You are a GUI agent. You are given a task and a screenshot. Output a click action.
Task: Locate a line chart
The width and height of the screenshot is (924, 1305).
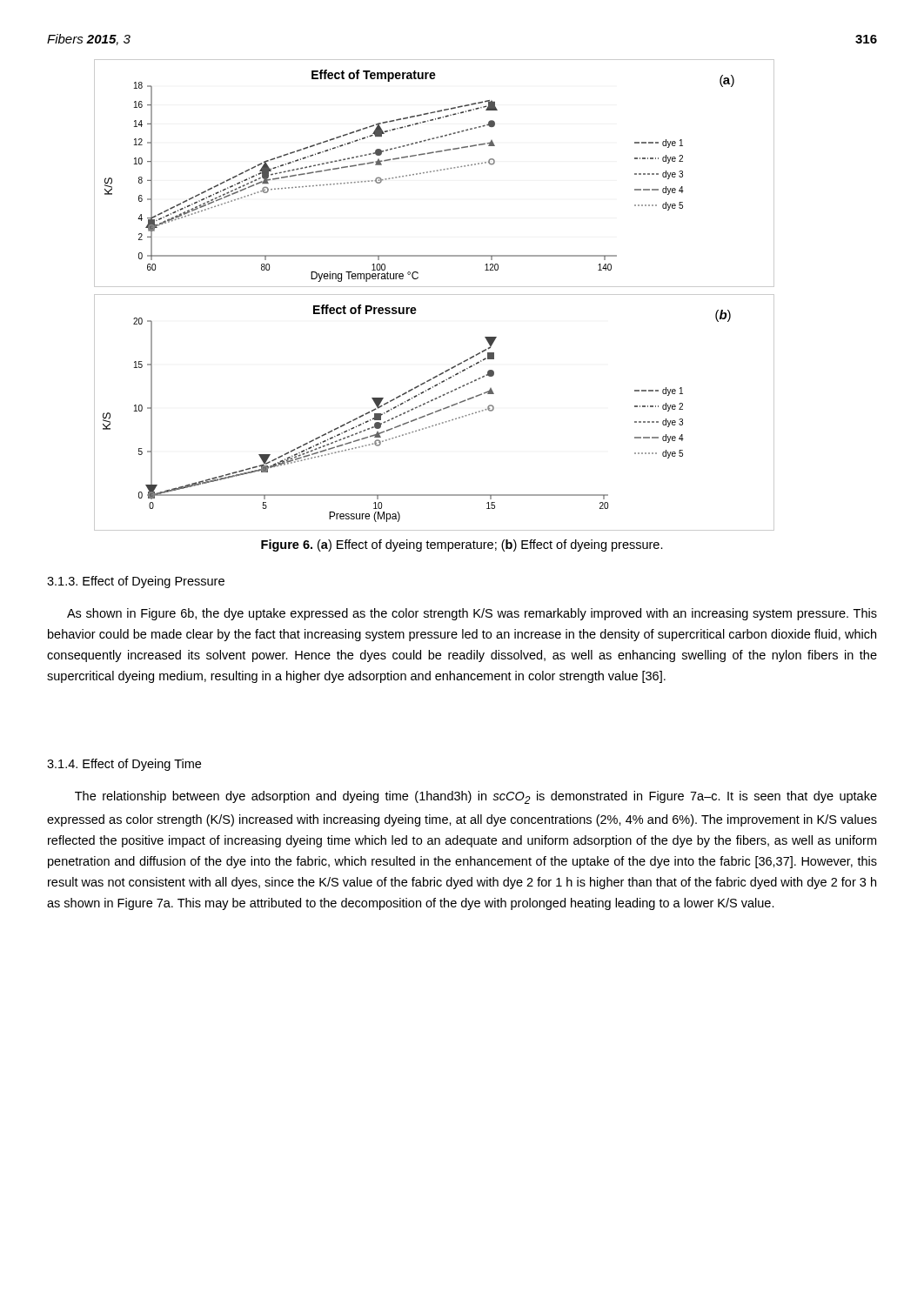point(433,297)
